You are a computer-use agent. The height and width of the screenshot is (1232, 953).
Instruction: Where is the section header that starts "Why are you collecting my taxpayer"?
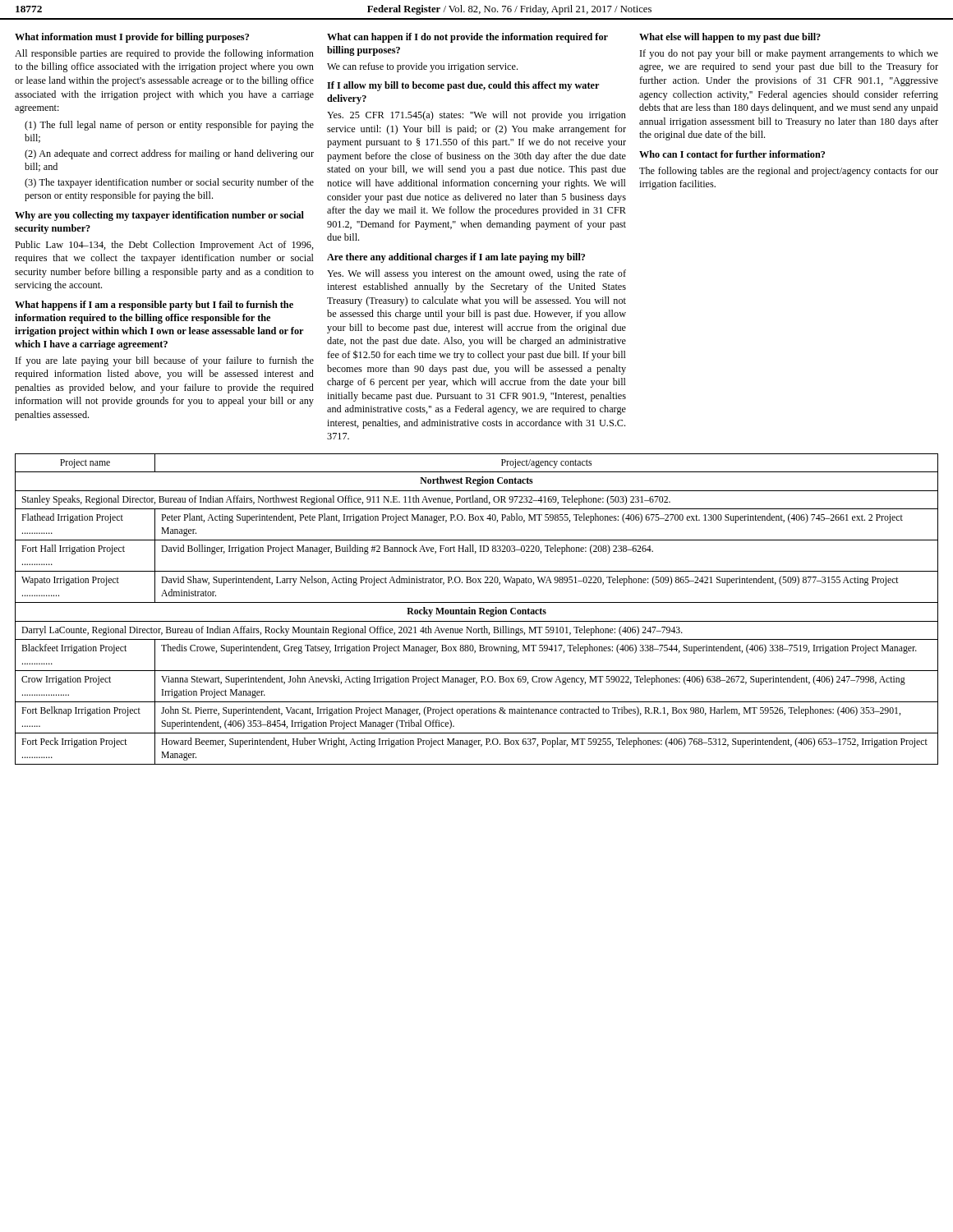coord(164,222)
